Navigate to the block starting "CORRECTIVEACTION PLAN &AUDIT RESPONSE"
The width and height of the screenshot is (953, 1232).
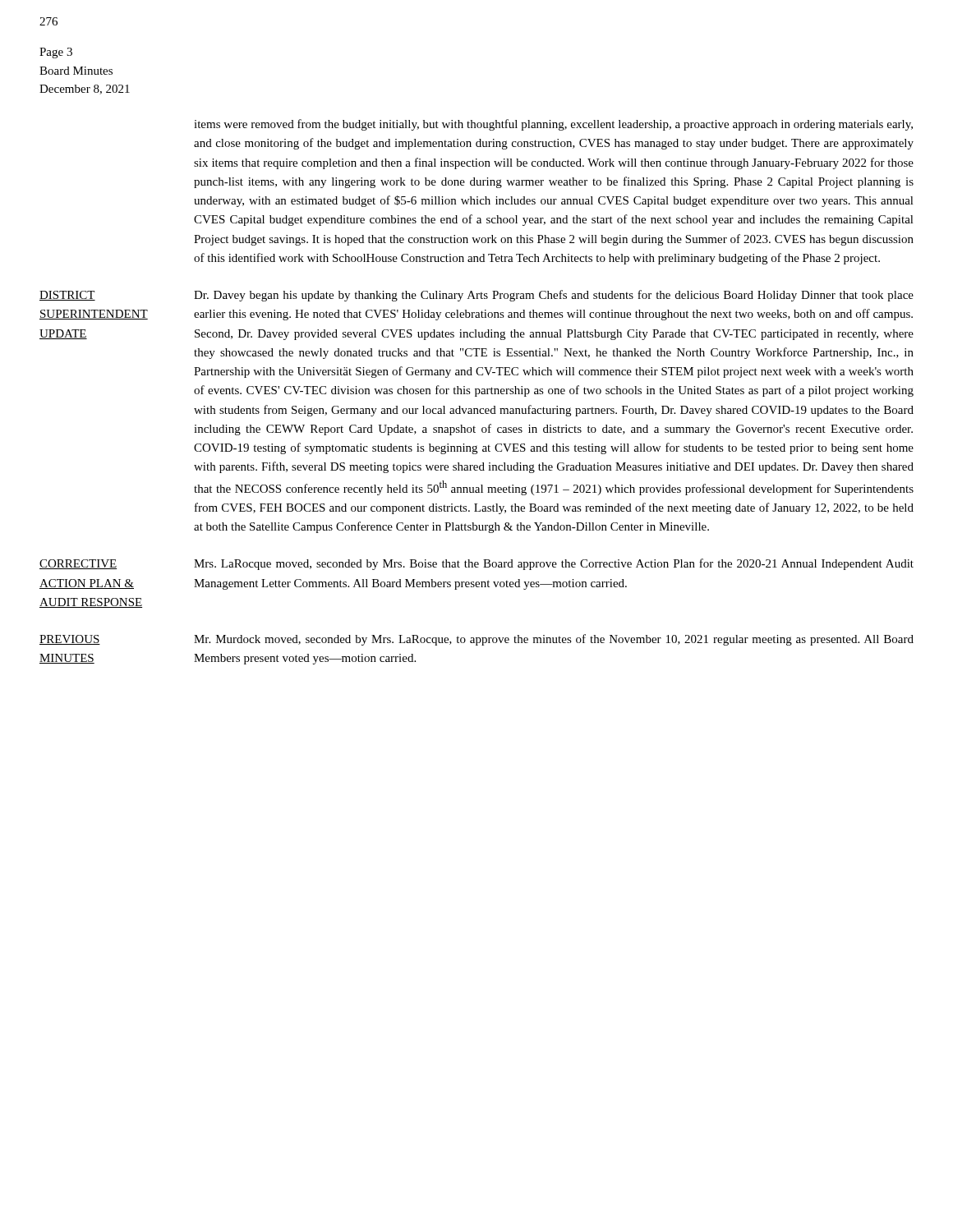[x=91, y=583]
